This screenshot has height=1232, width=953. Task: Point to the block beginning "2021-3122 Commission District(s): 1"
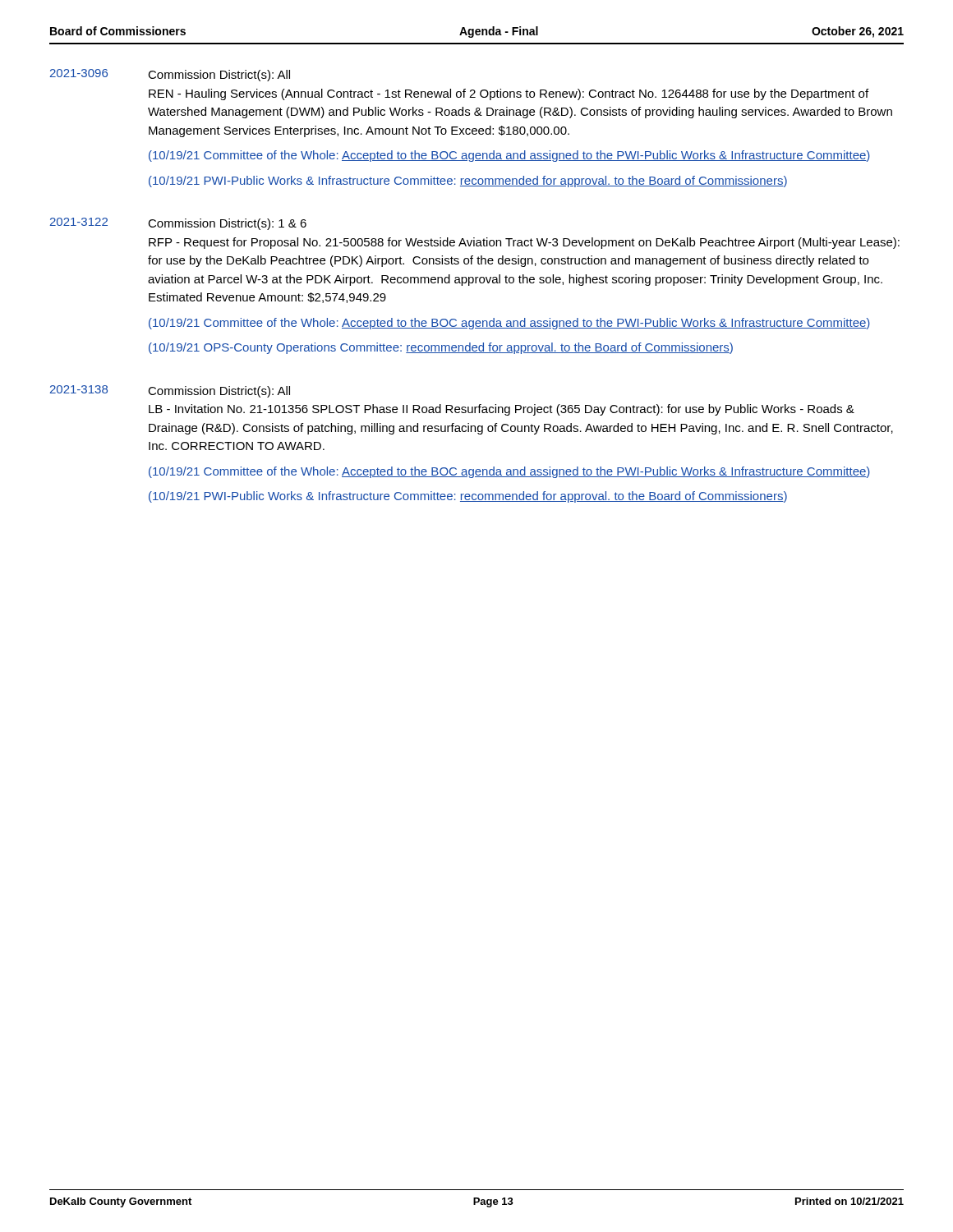476,289
